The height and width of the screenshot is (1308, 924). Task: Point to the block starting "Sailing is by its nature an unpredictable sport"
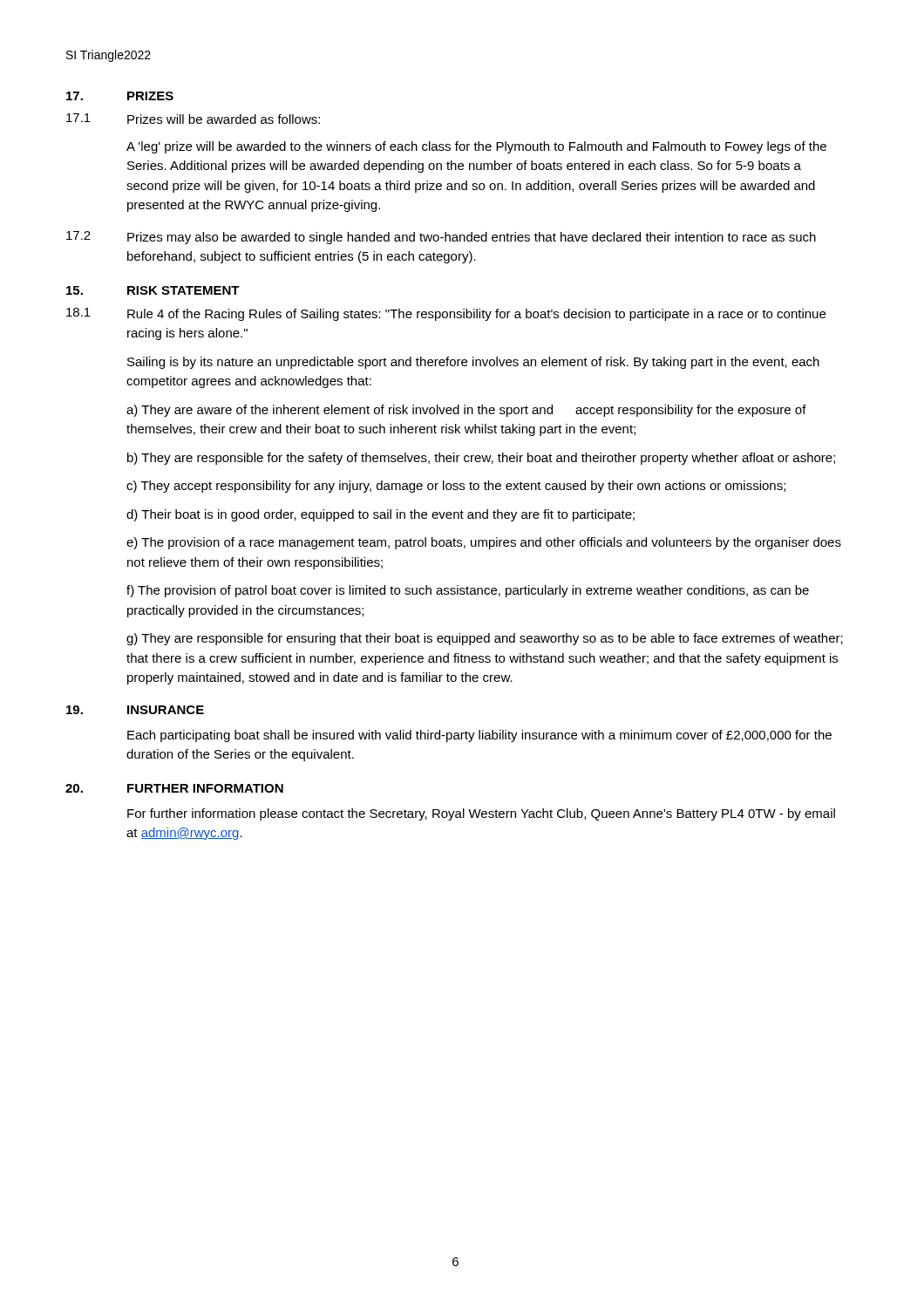click(x=473, y=371)
